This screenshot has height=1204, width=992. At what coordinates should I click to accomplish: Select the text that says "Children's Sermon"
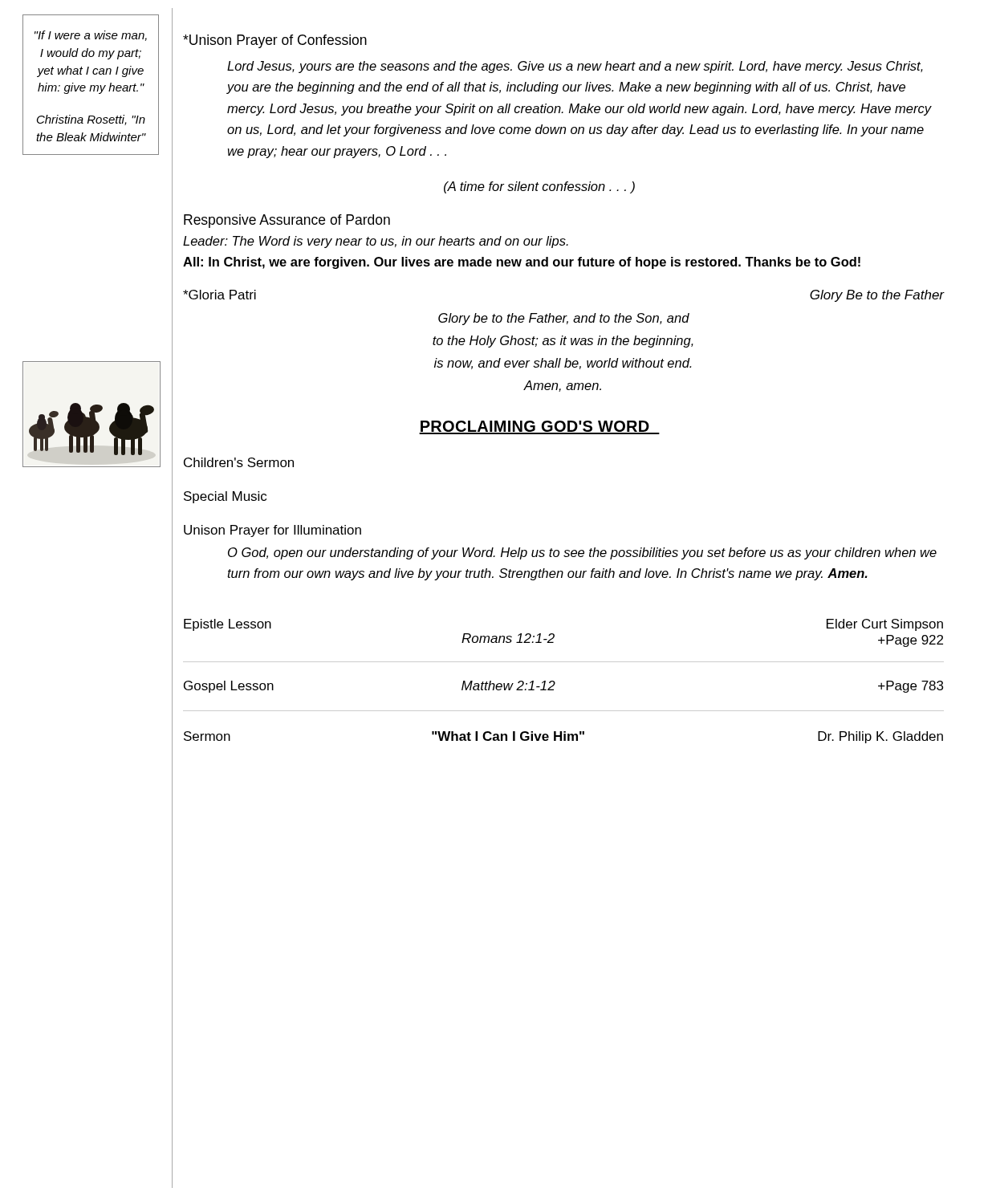click(x=239, y=463)
